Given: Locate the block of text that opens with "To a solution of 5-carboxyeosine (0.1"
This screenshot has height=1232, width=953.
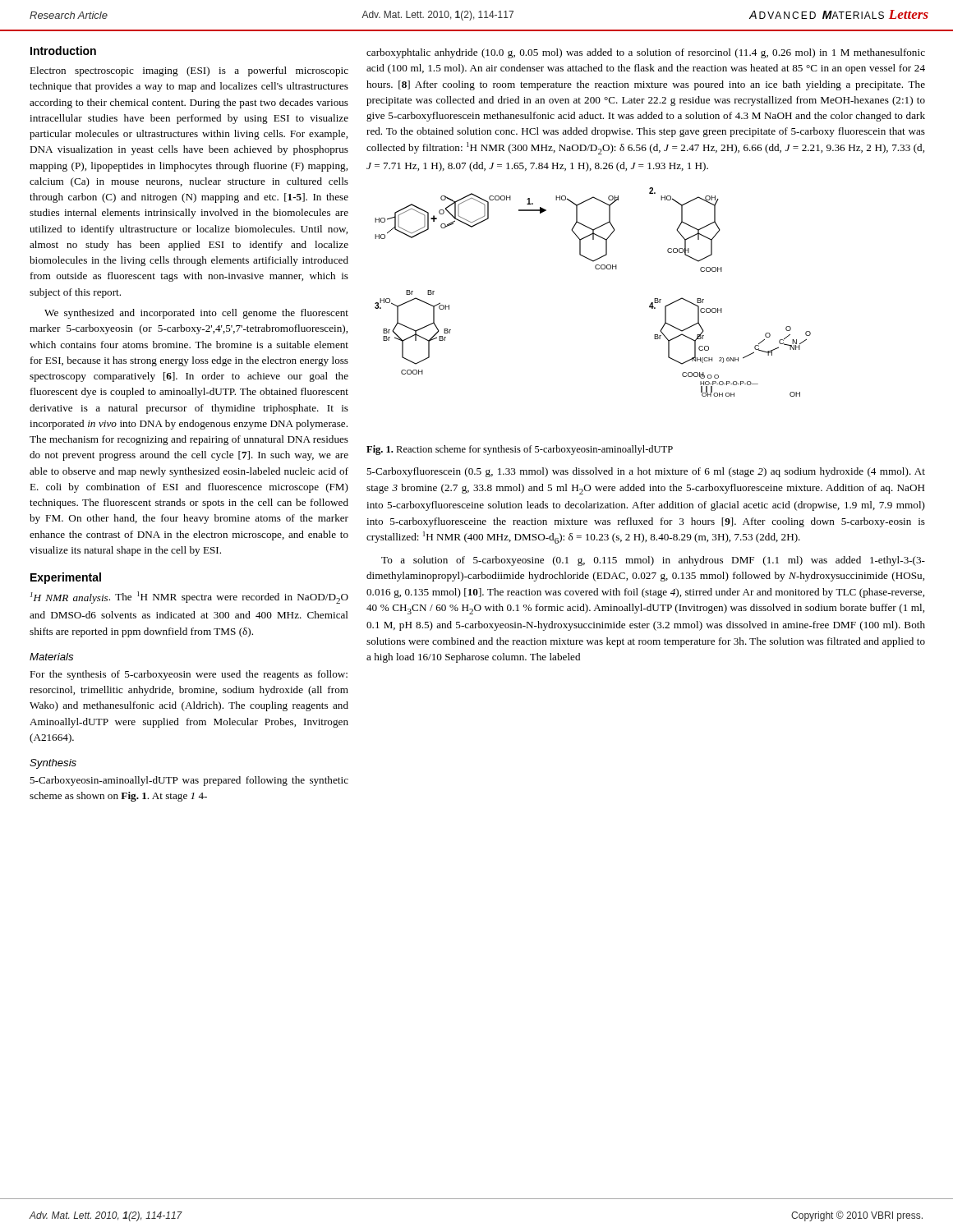Looking at the screenshot, I should click(x=646, y=608).
